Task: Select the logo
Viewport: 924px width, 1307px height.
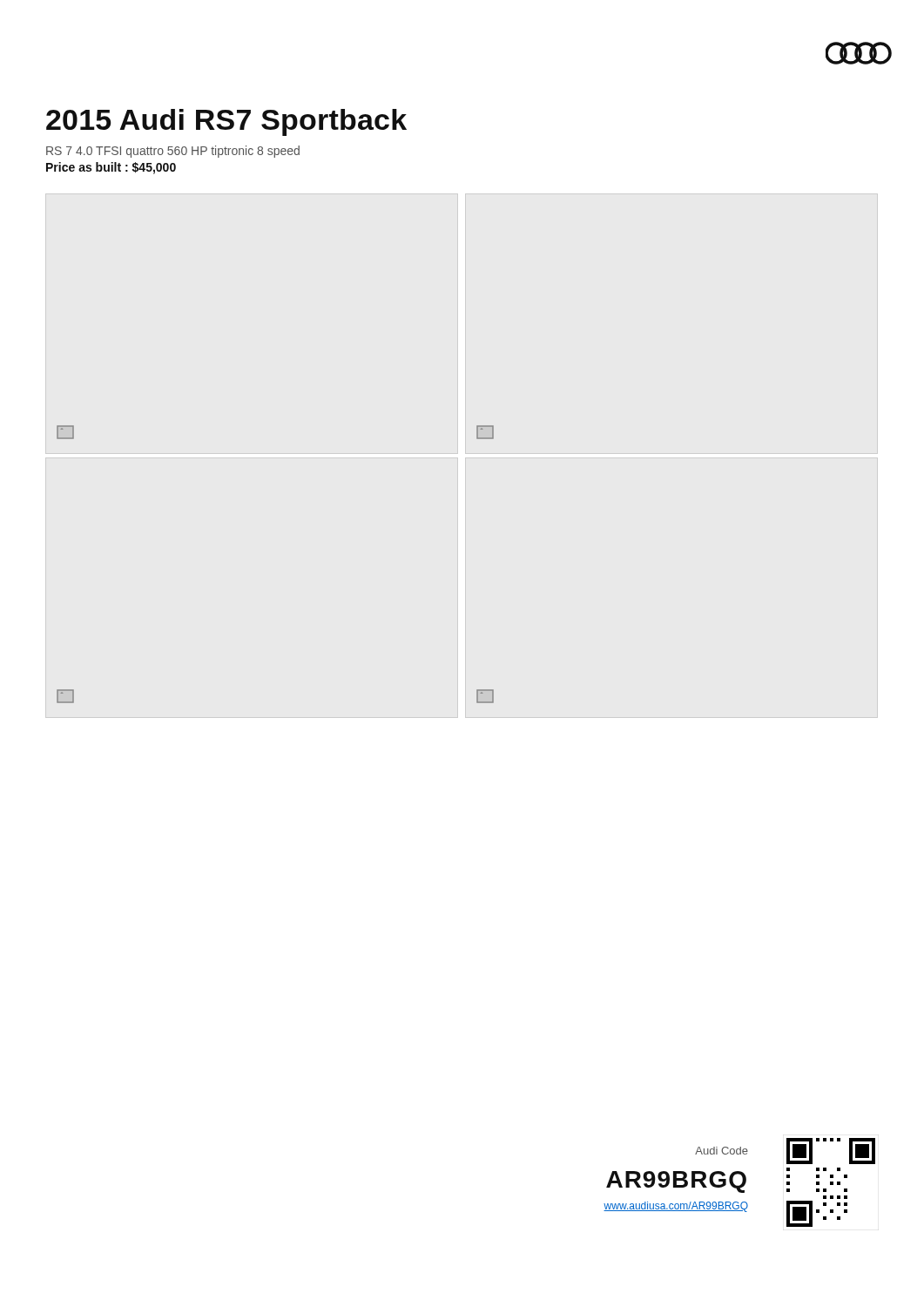Action: click(860, 53)
